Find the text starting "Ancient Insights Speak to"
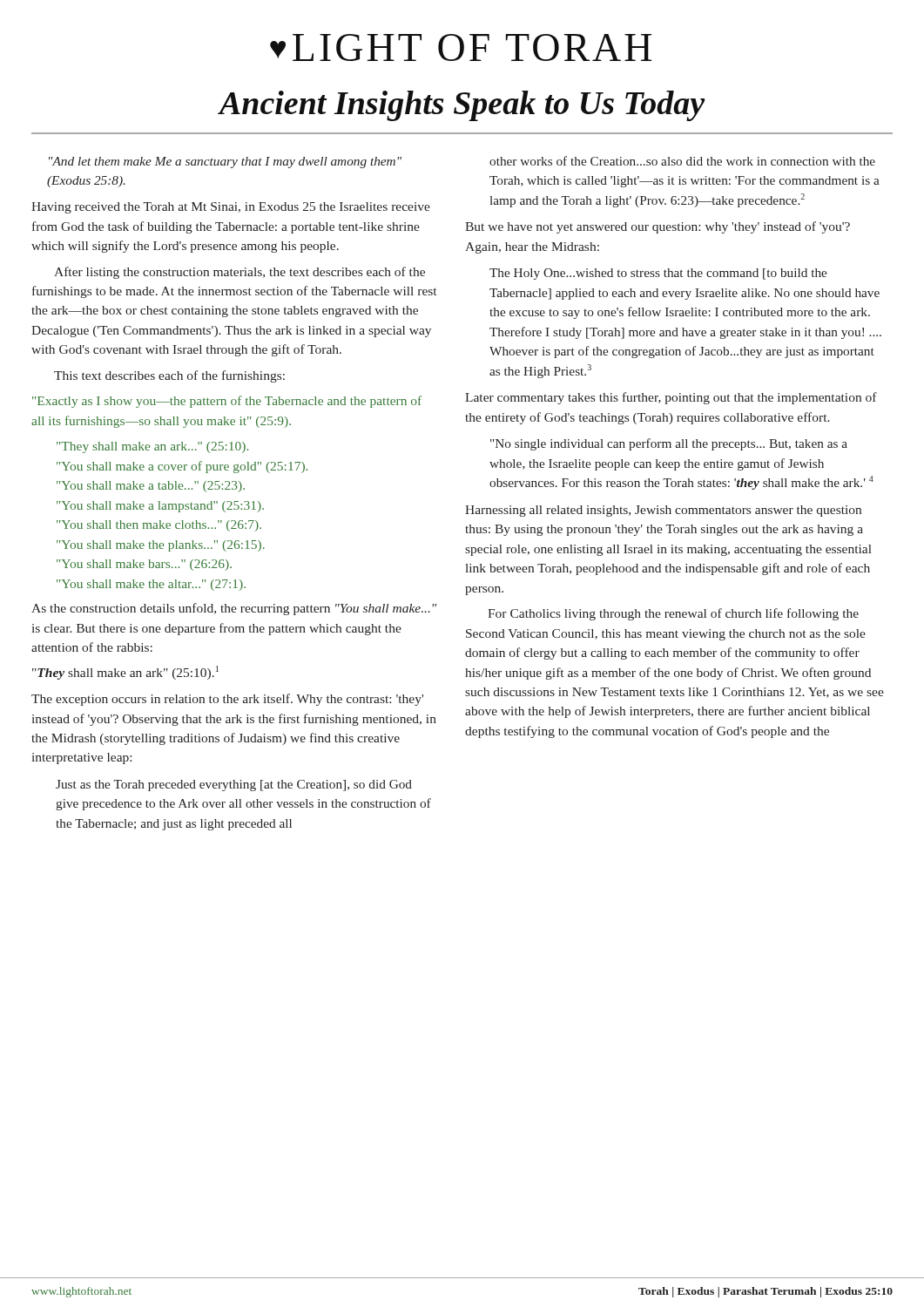Image resolution: width=924 pixels, height=1307 pixels. pos(462,103)
